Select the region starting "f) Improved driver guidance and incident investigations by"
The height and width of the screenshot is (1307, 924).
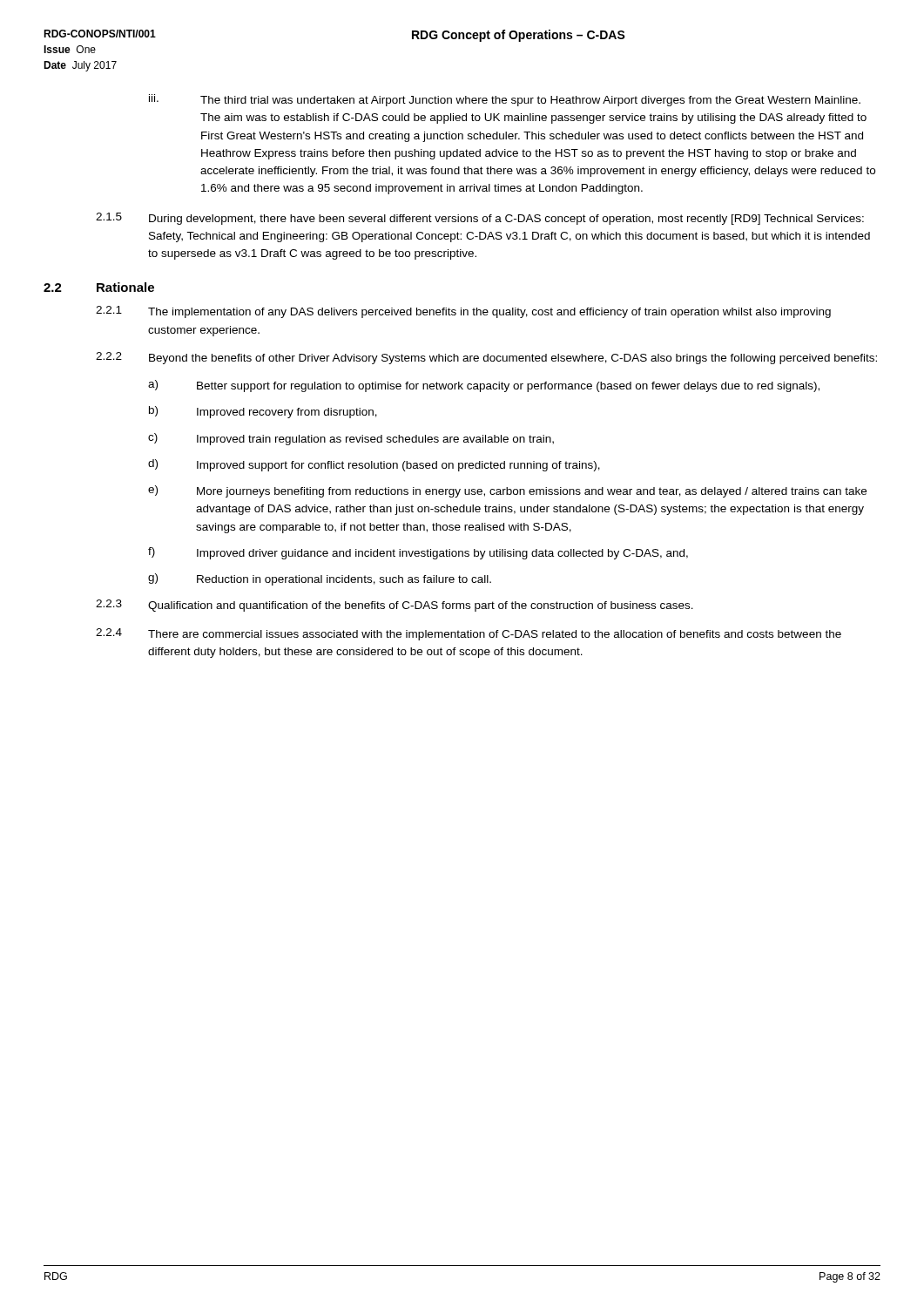pyautogui.click(x=514, y=553)
